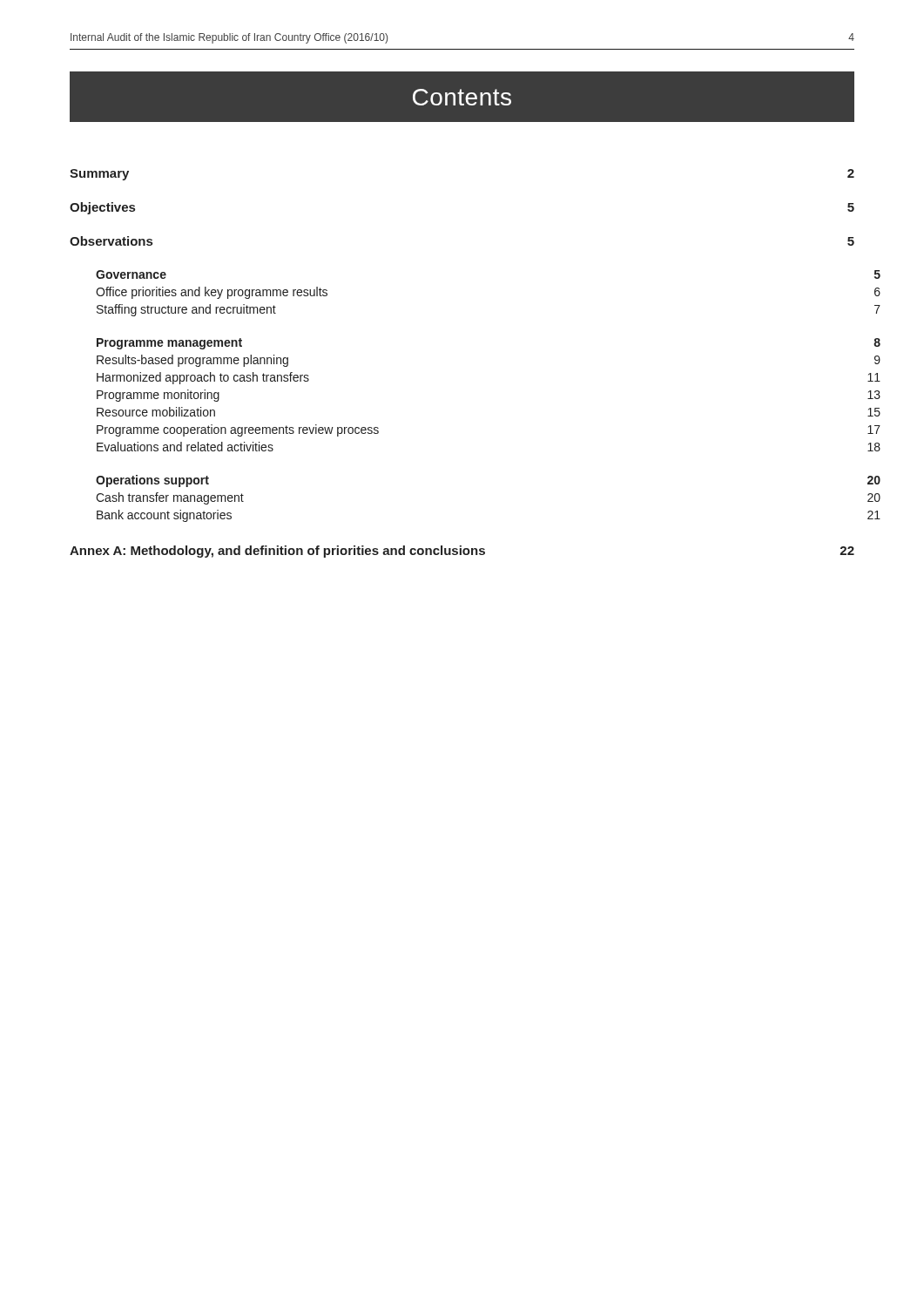The image size is (924, 1307).
Task: Click on the list item with the text "Results-based programme planning"
Action: (189, 360)
